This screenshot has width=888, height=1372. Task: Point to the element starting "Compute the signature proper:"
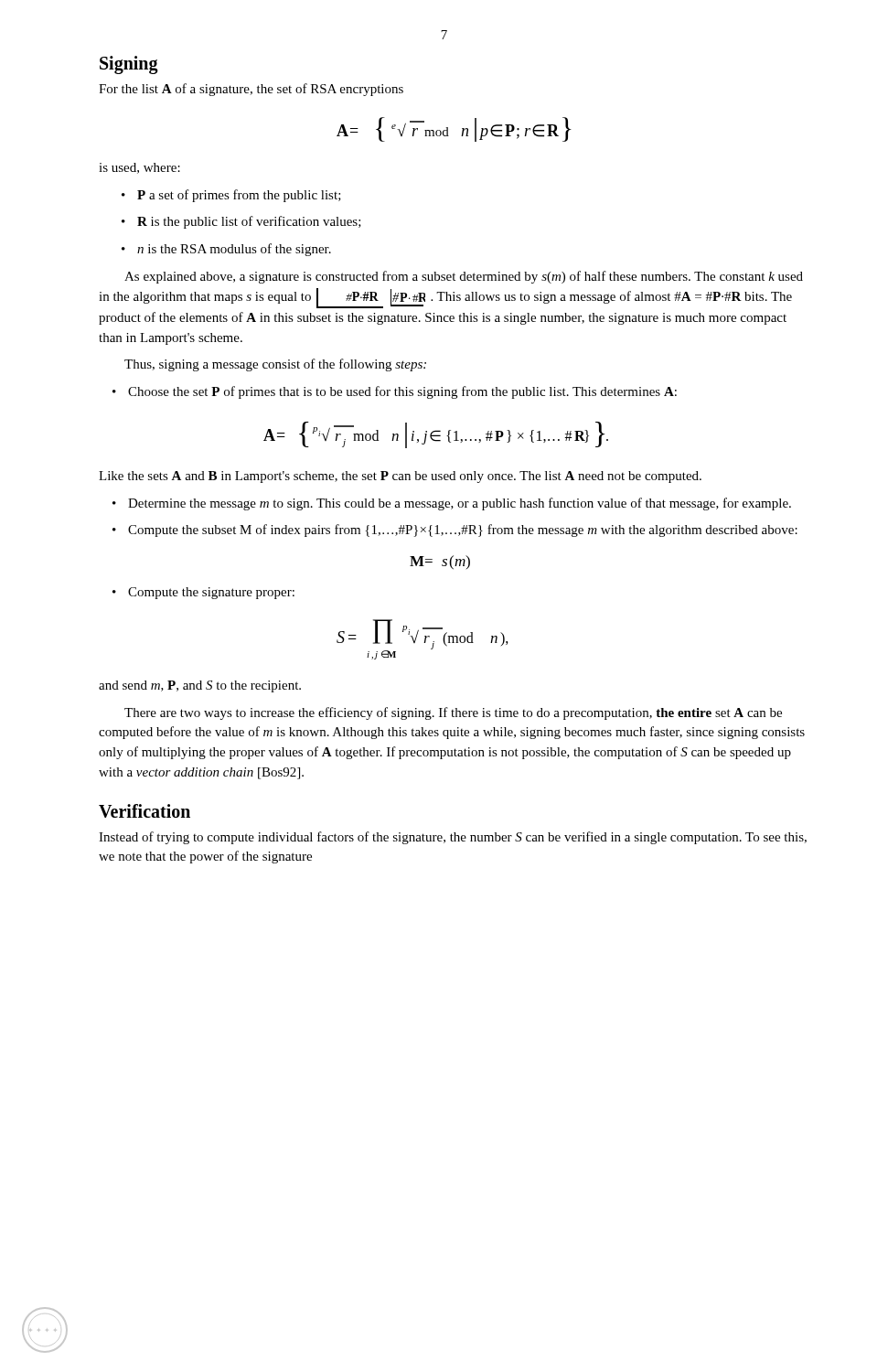203,593
